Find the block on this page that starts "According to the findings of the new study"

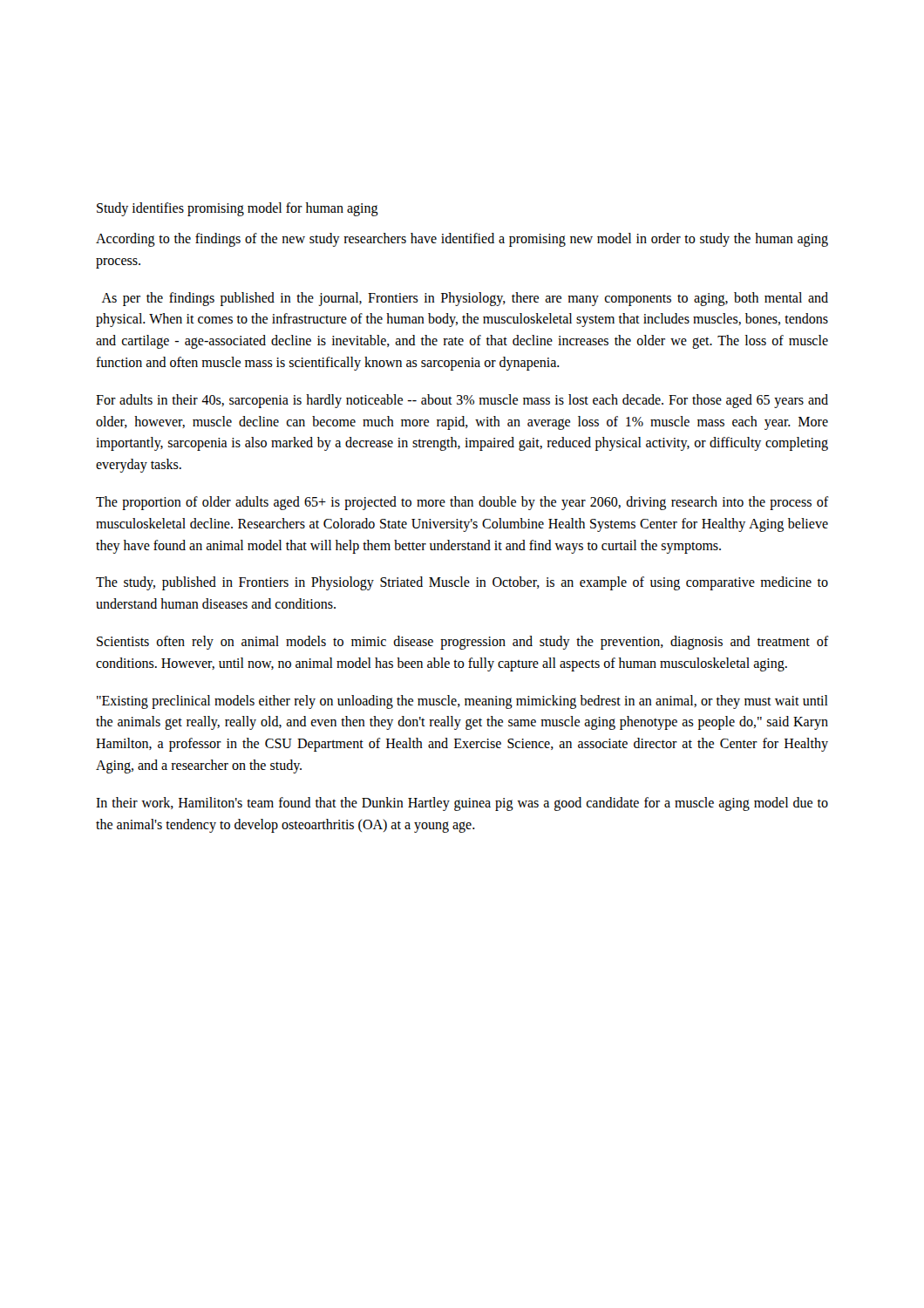tap(462, 249)
